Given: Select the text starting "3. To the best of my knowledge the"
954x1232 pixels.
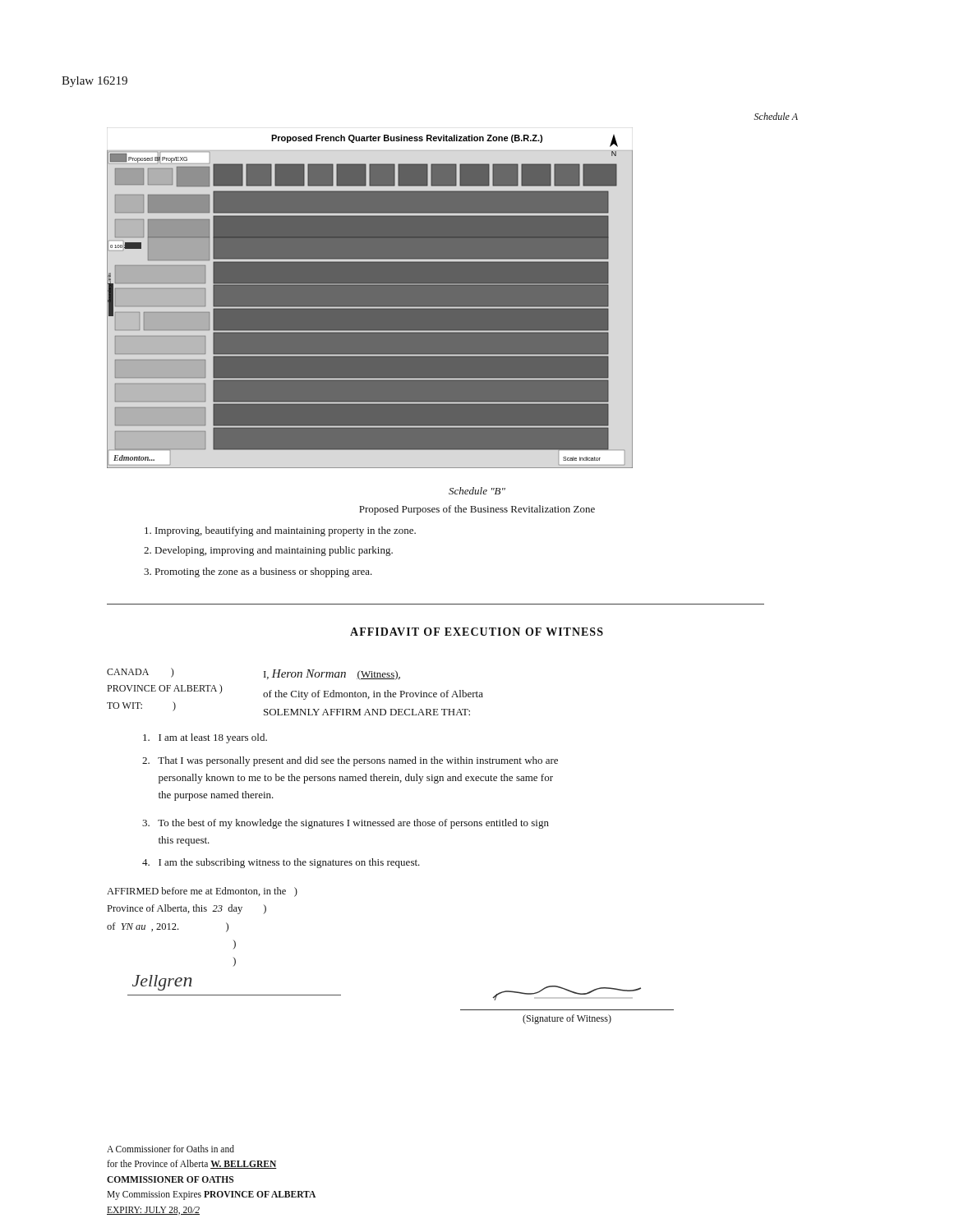Looking at the screenshot, I should click(x=340, y=831).
